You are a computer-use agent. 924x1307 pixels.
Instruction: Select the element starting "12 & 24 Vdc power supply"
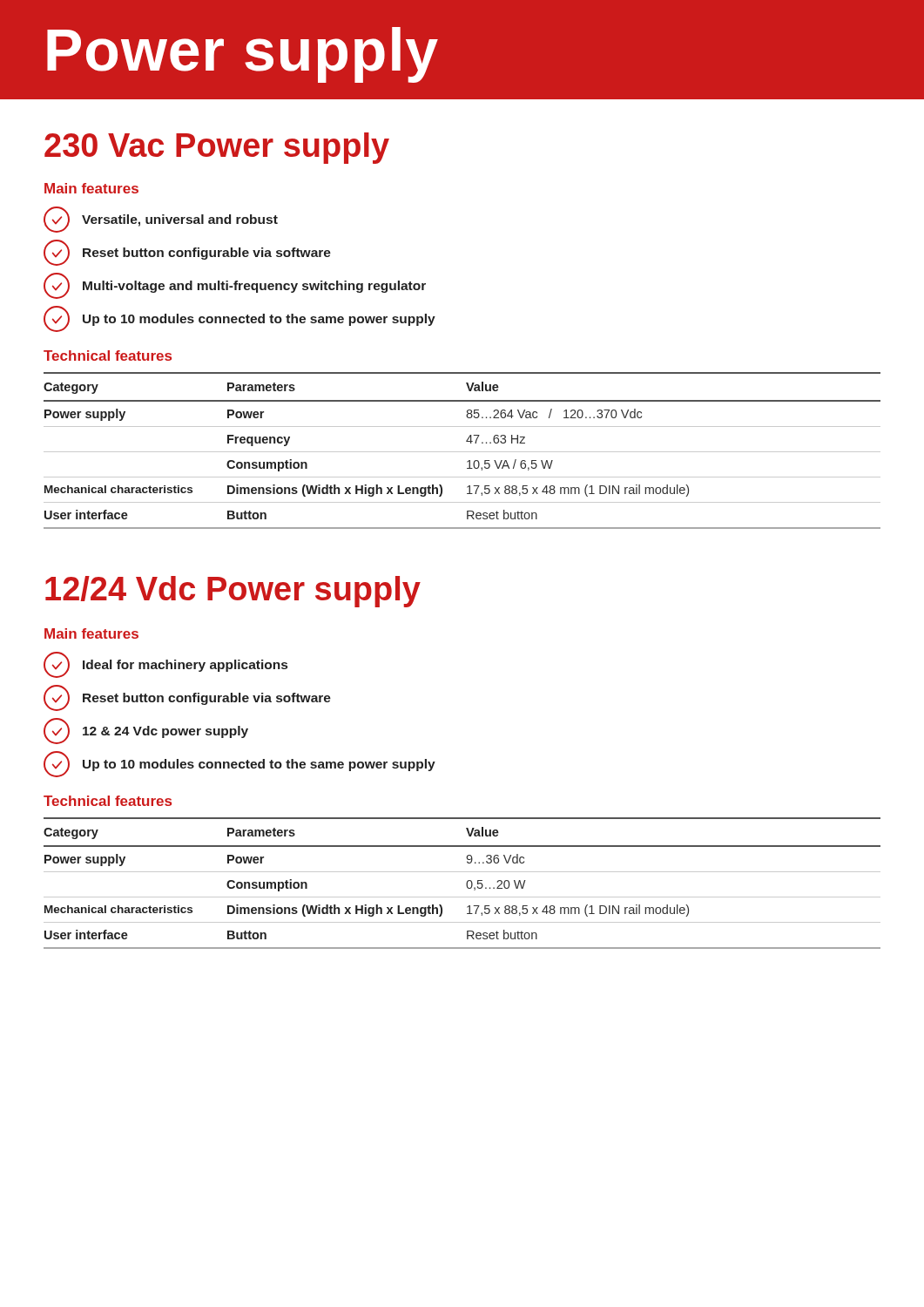146,731
